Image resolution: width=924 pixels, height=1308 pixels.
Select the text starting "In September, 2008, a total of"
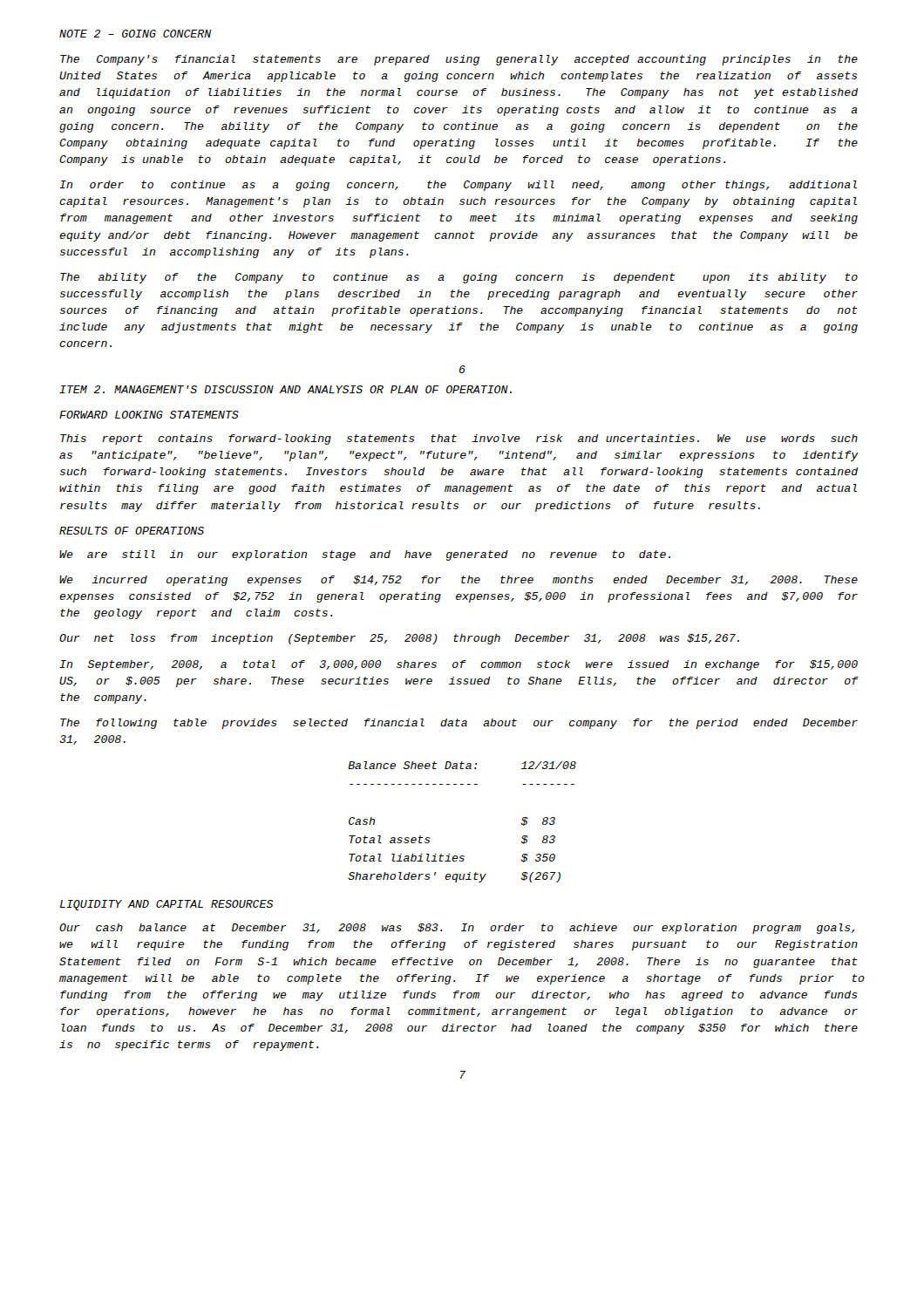pos(462,681)
